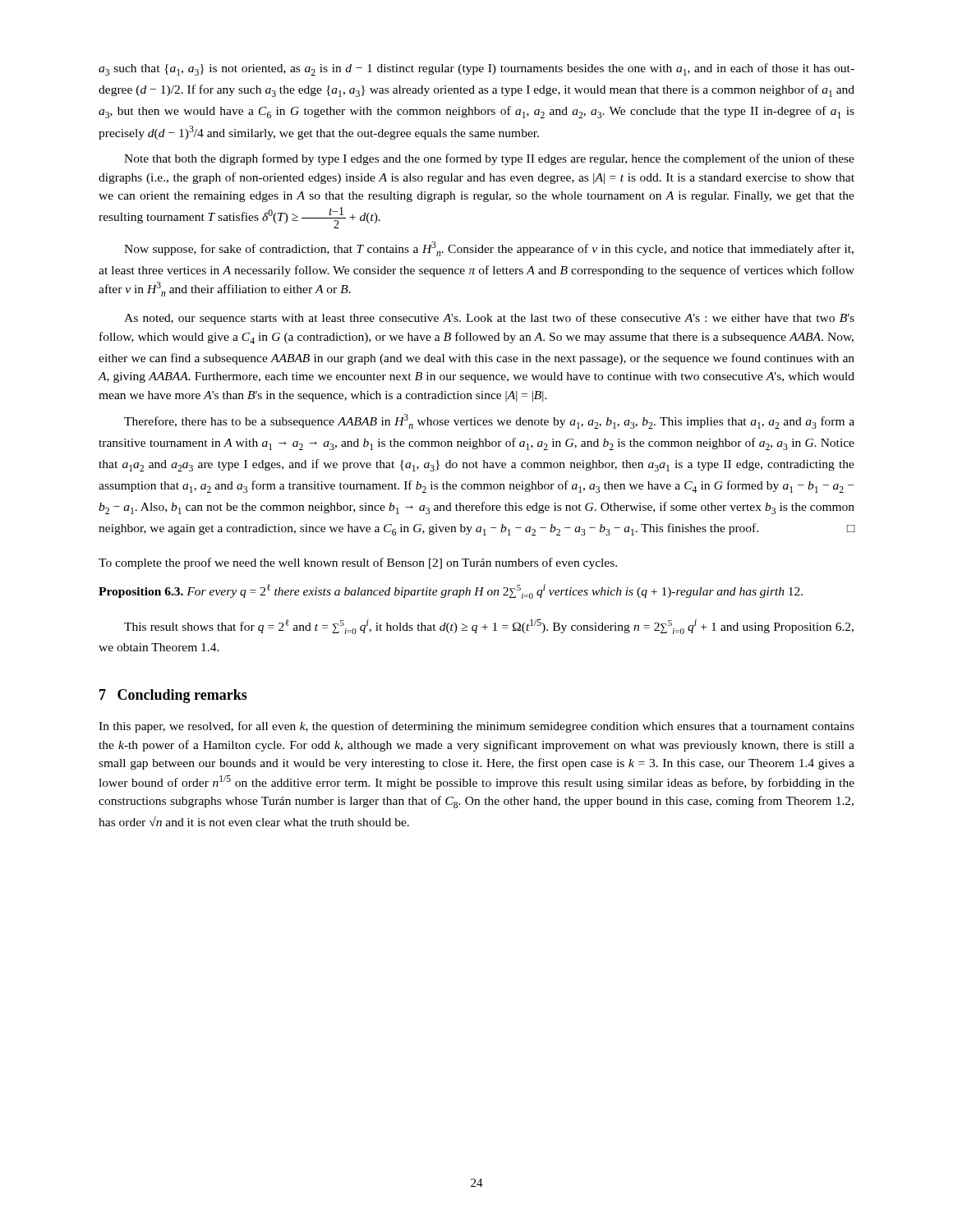Image resolution: width=953 pixels, height=1232 pixels.
Task: Locate the block of text that opens with "This result shows that"
Action: coord(476,636)
